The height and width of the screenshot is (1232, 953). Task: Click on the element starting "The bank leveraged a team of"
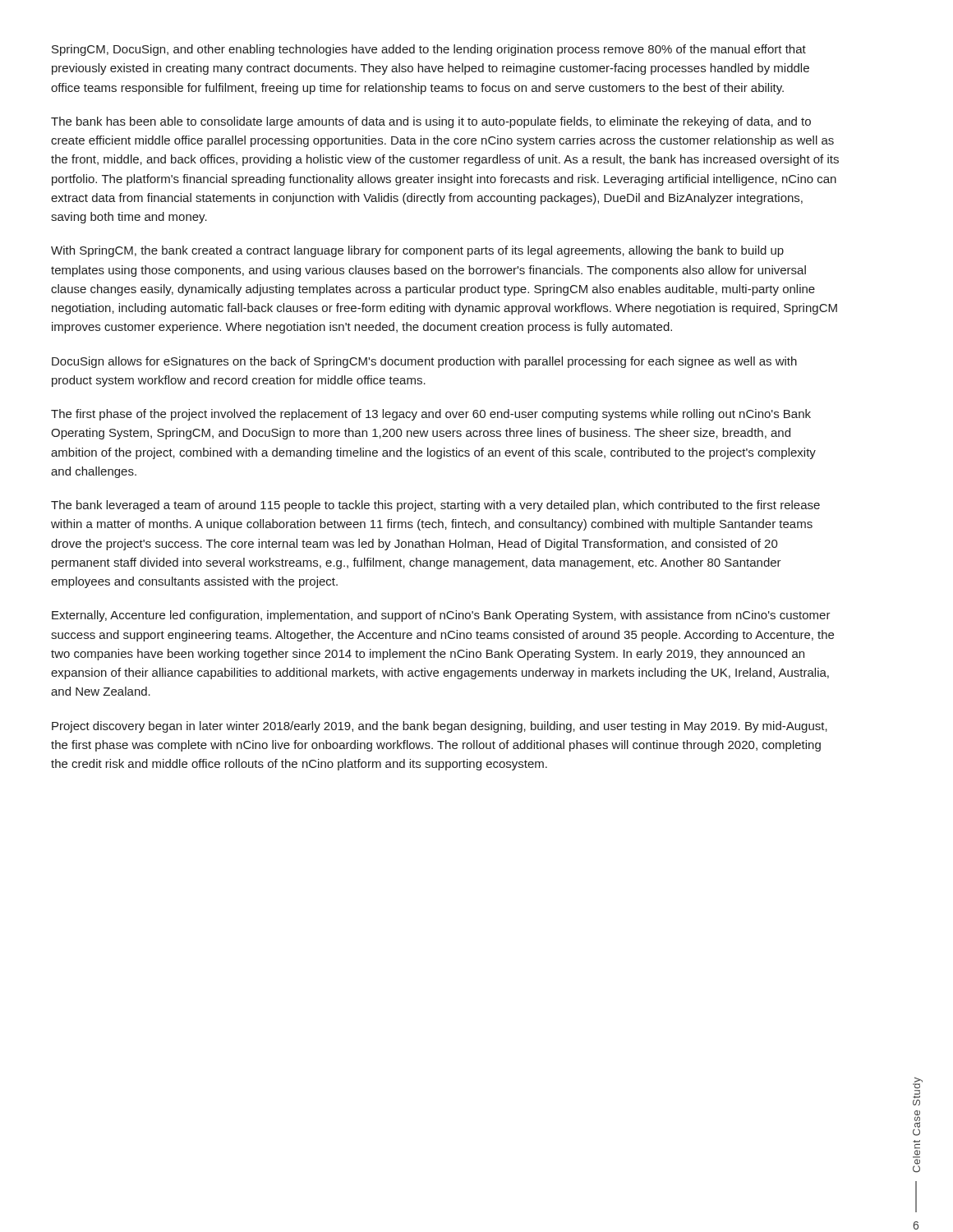click(436, 543)
